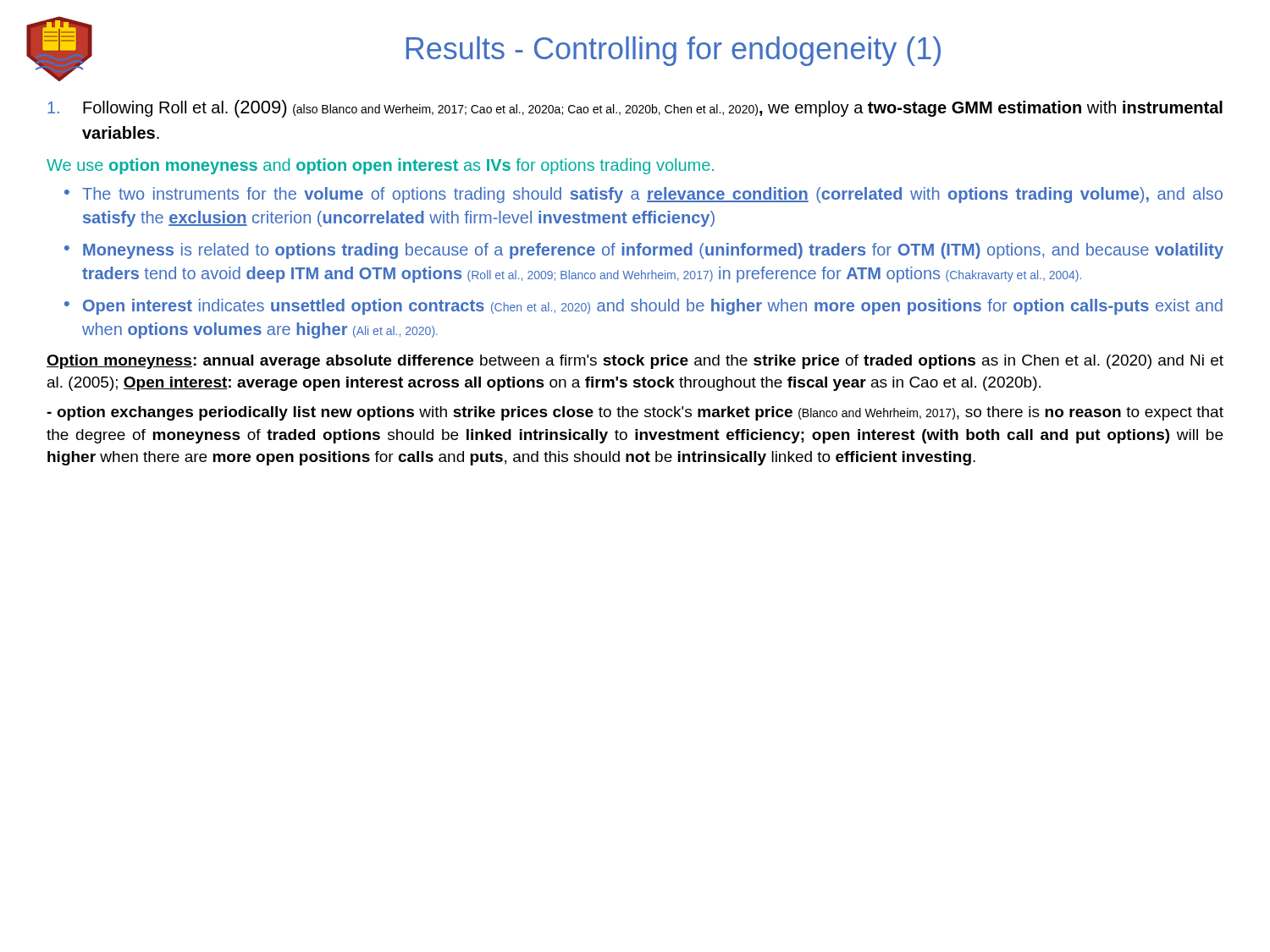Locate the block of text that opens with "• Open interest indicates"

pos(643,317)
